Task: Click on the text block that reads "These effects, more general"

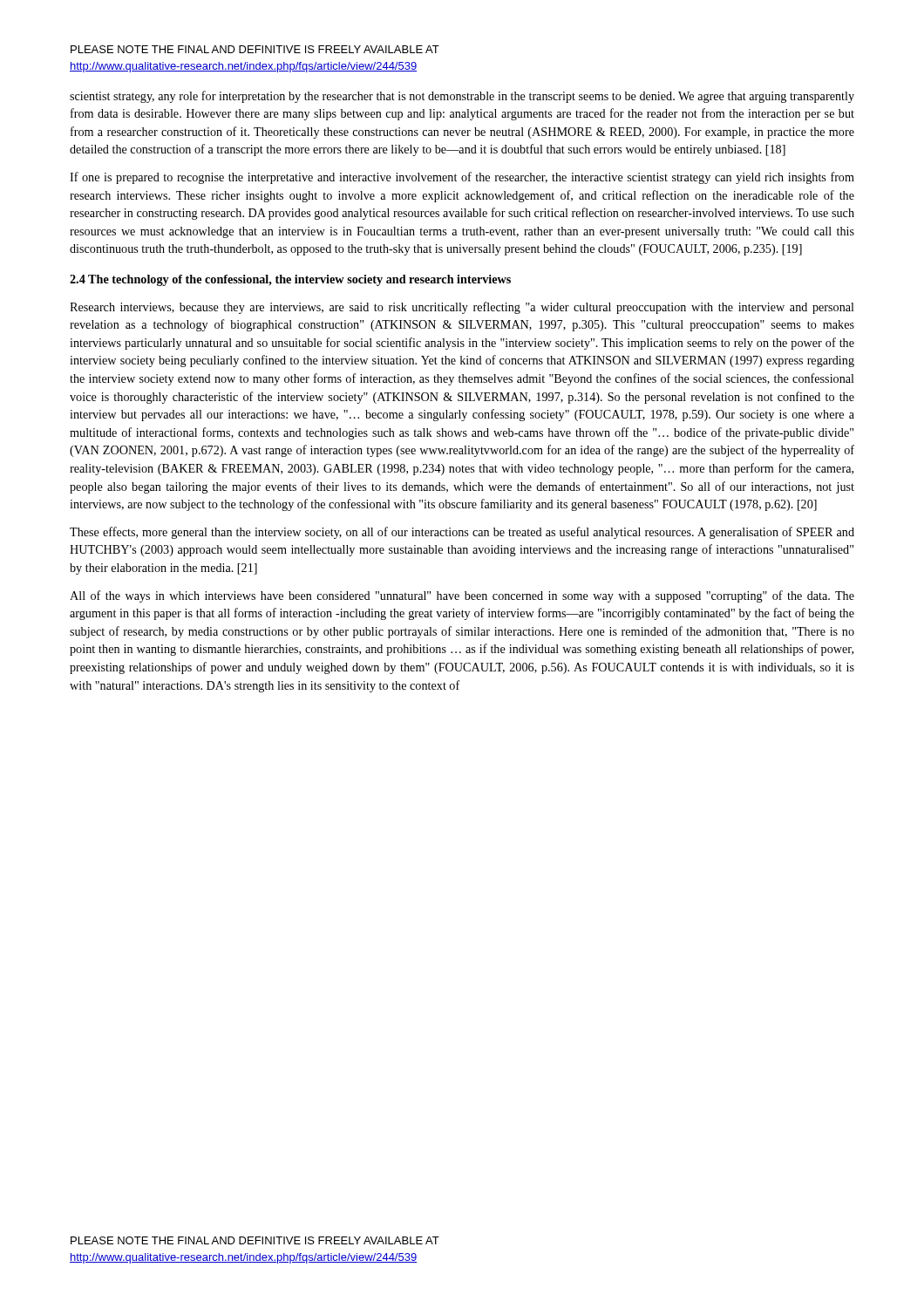Action: (x=462, y=550)
